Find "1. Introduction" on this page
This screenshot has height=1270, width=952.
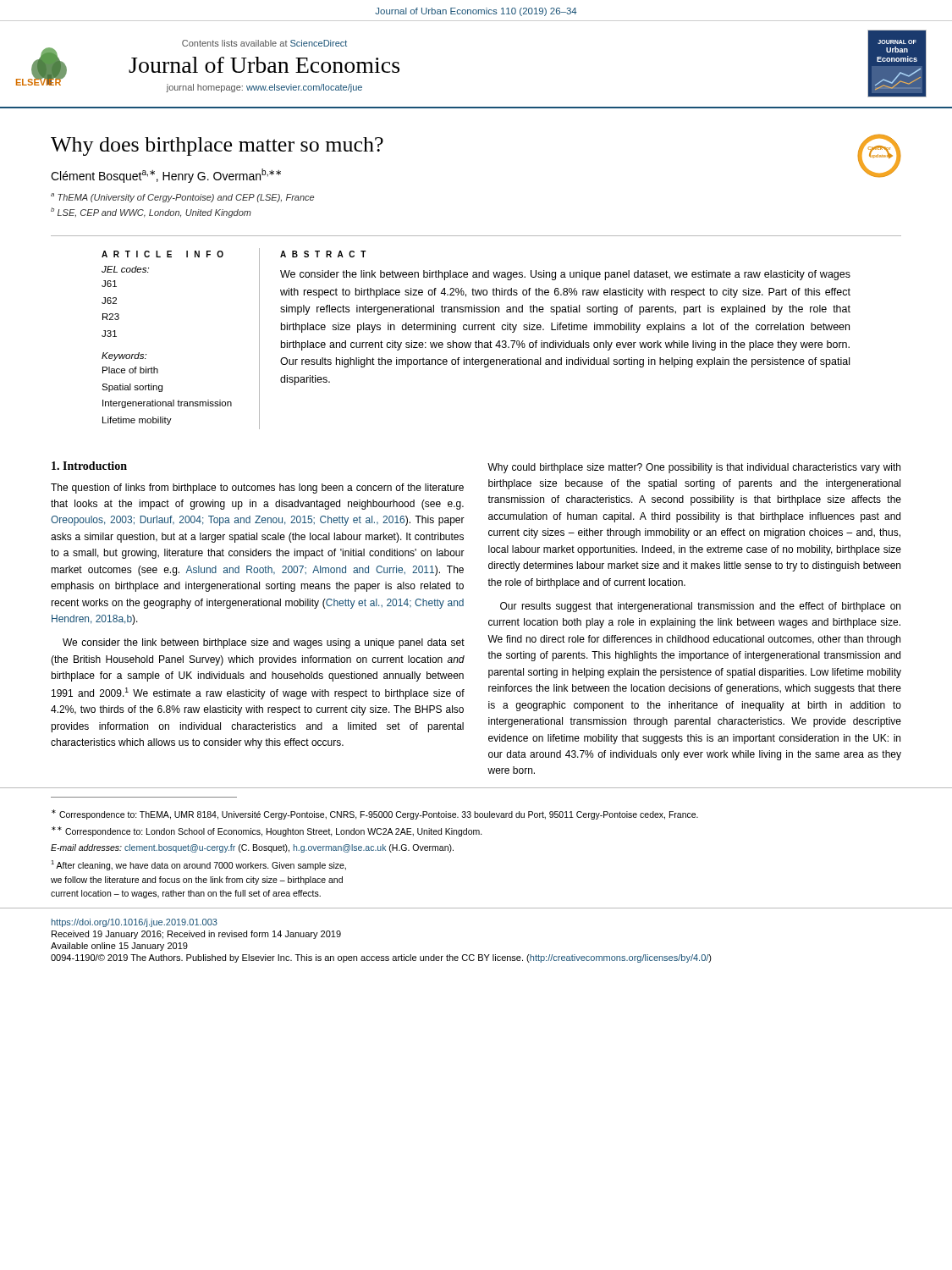pyautogui.click(x=89, y=466)
